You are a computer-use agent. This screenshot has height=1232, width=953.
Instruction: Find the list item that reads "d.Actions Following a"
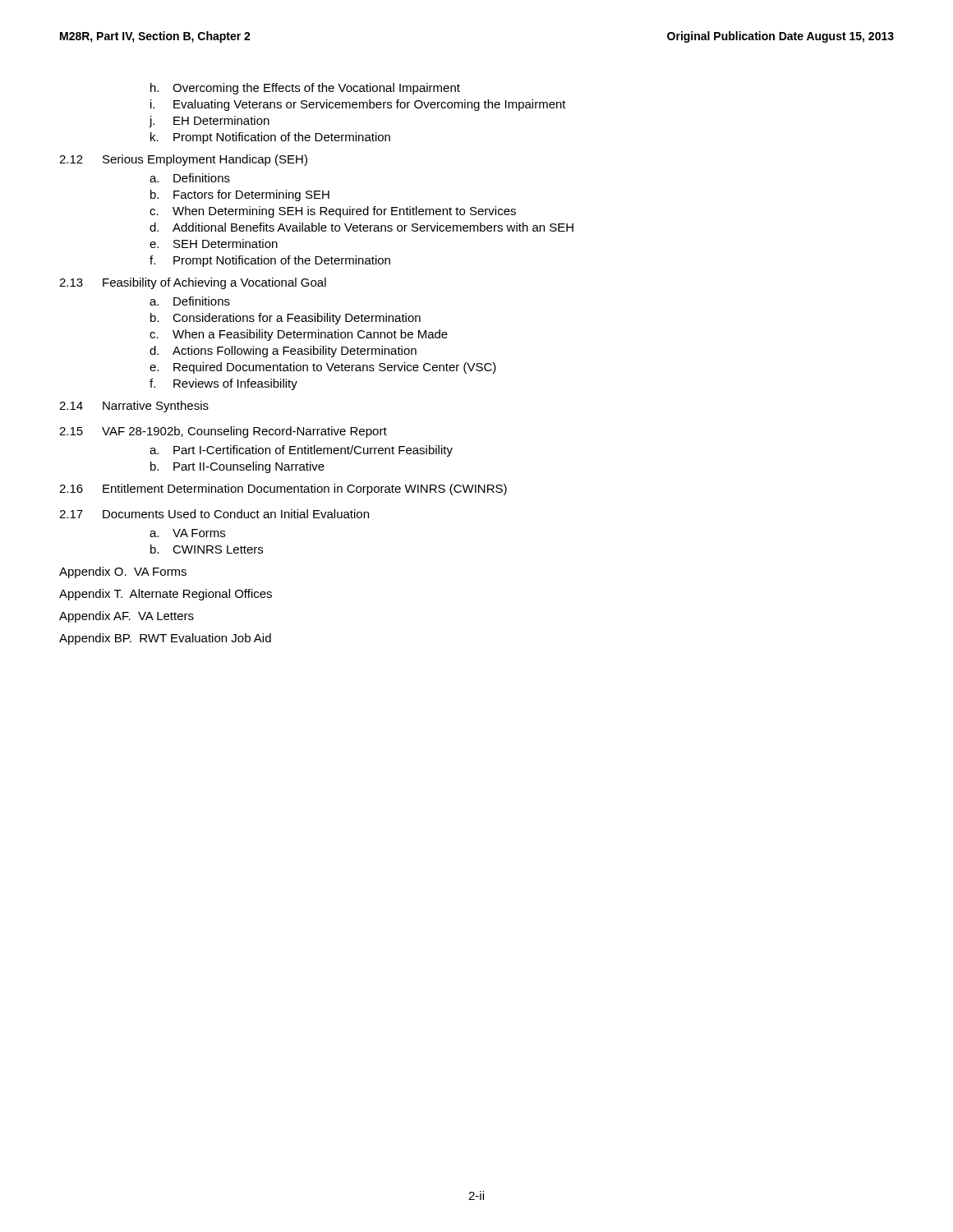tap(283, 350)
